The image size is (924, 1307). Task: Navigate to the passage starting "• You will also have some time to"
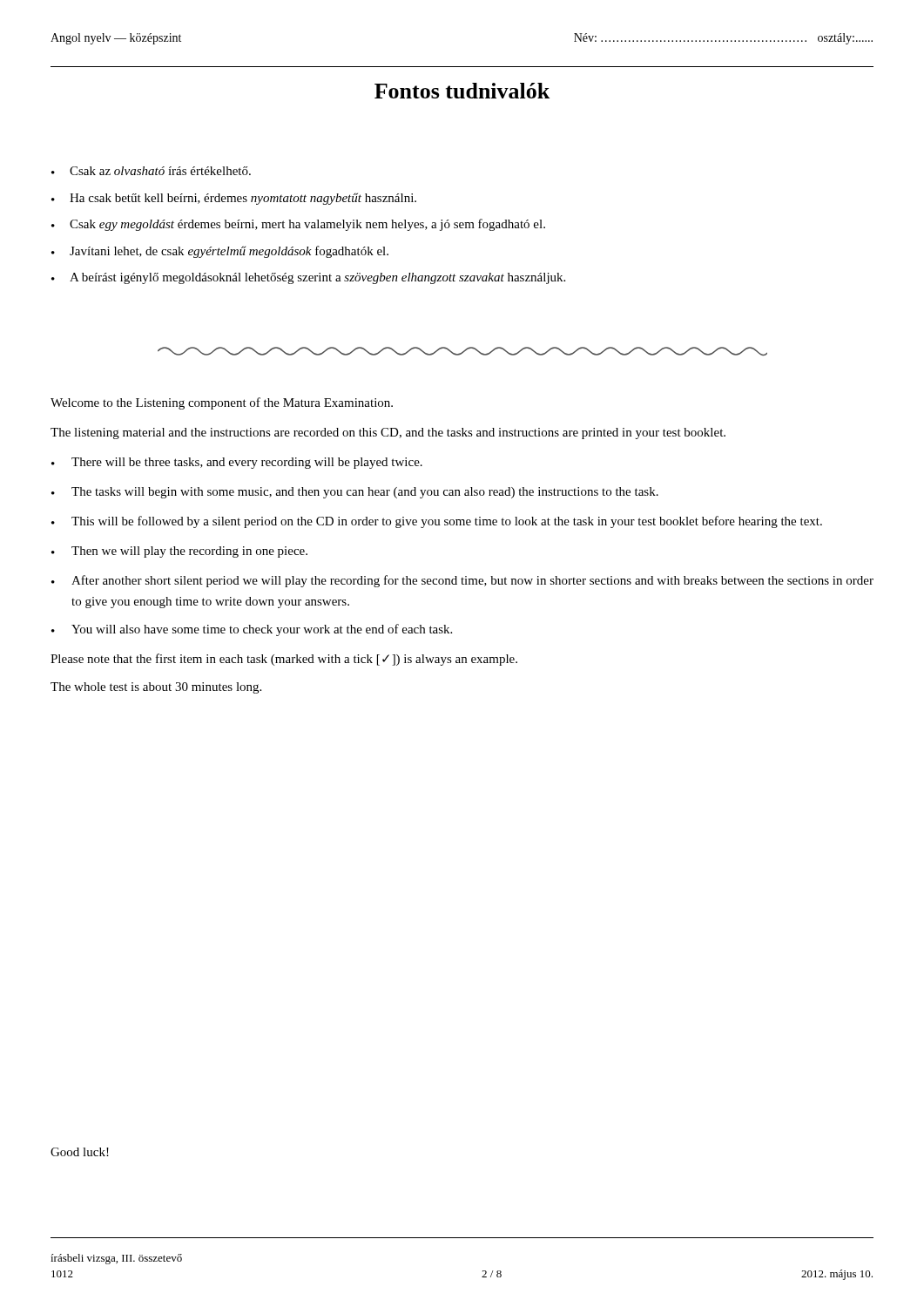462,630
